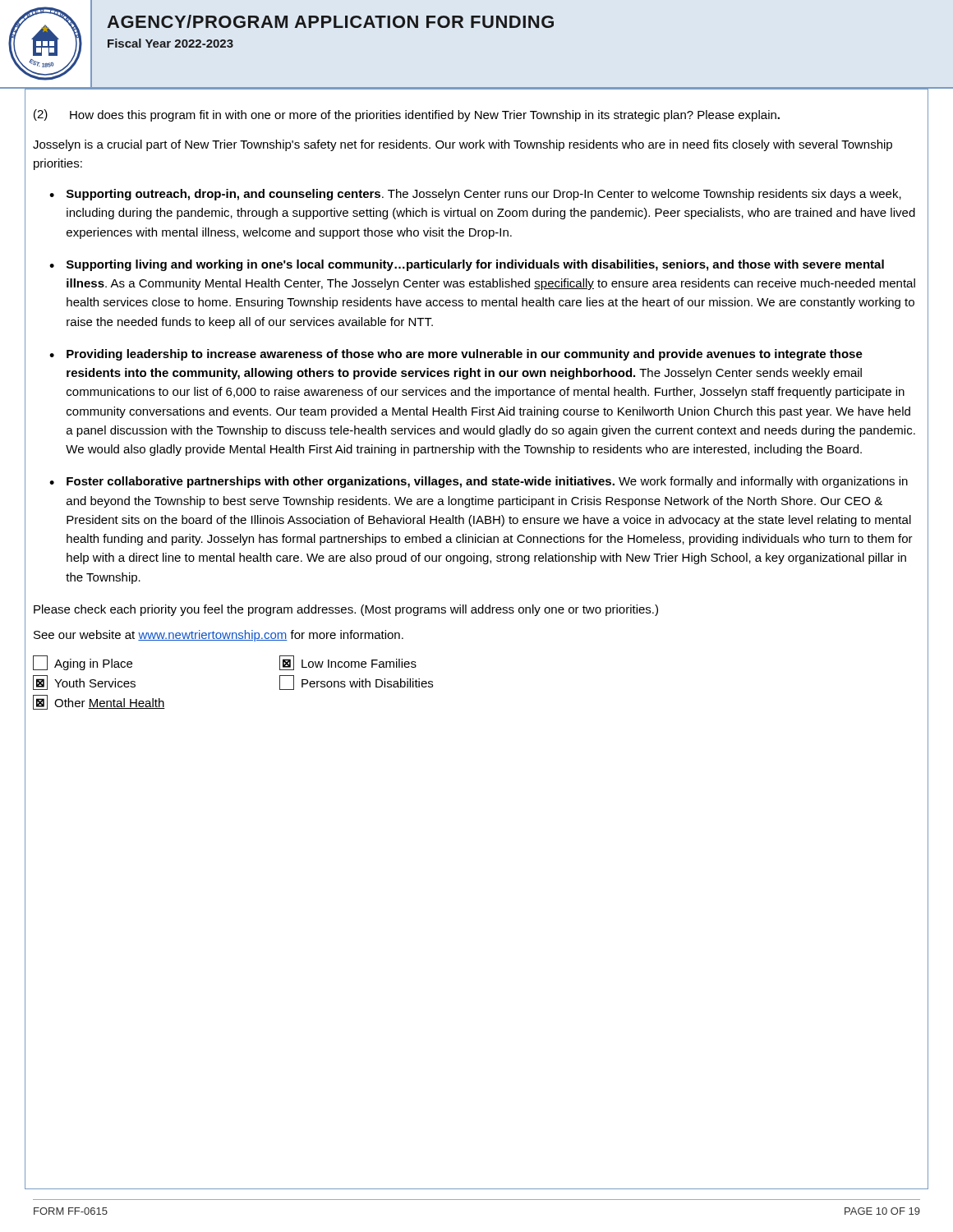This screenshot has width=953, height=1232.
Task: Where is the passage that starts "See our website at"?
Action: tap(218, 634)
